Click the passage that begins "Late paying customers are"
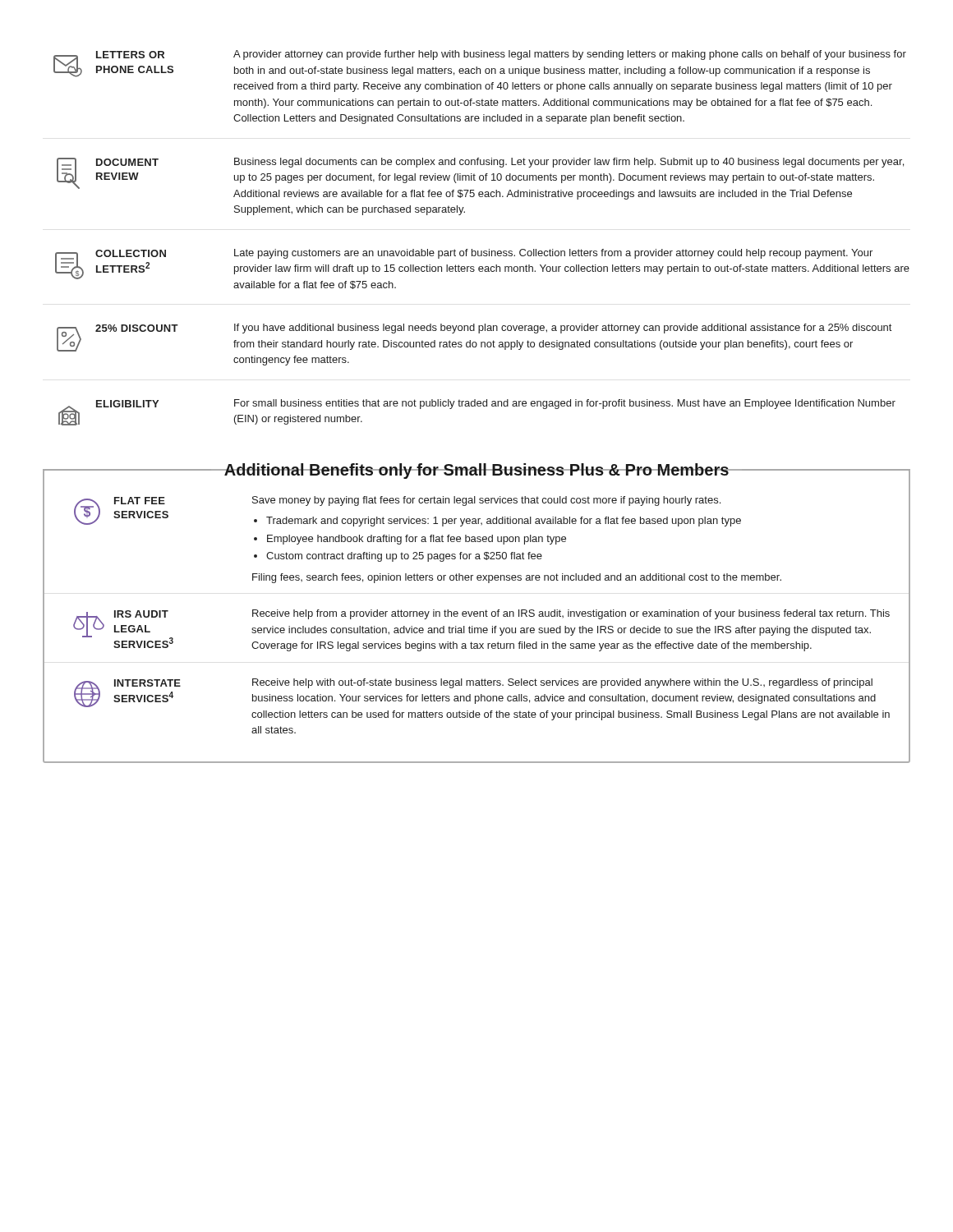The width and height of the screenshot is (953, 1232). (571, 268)
